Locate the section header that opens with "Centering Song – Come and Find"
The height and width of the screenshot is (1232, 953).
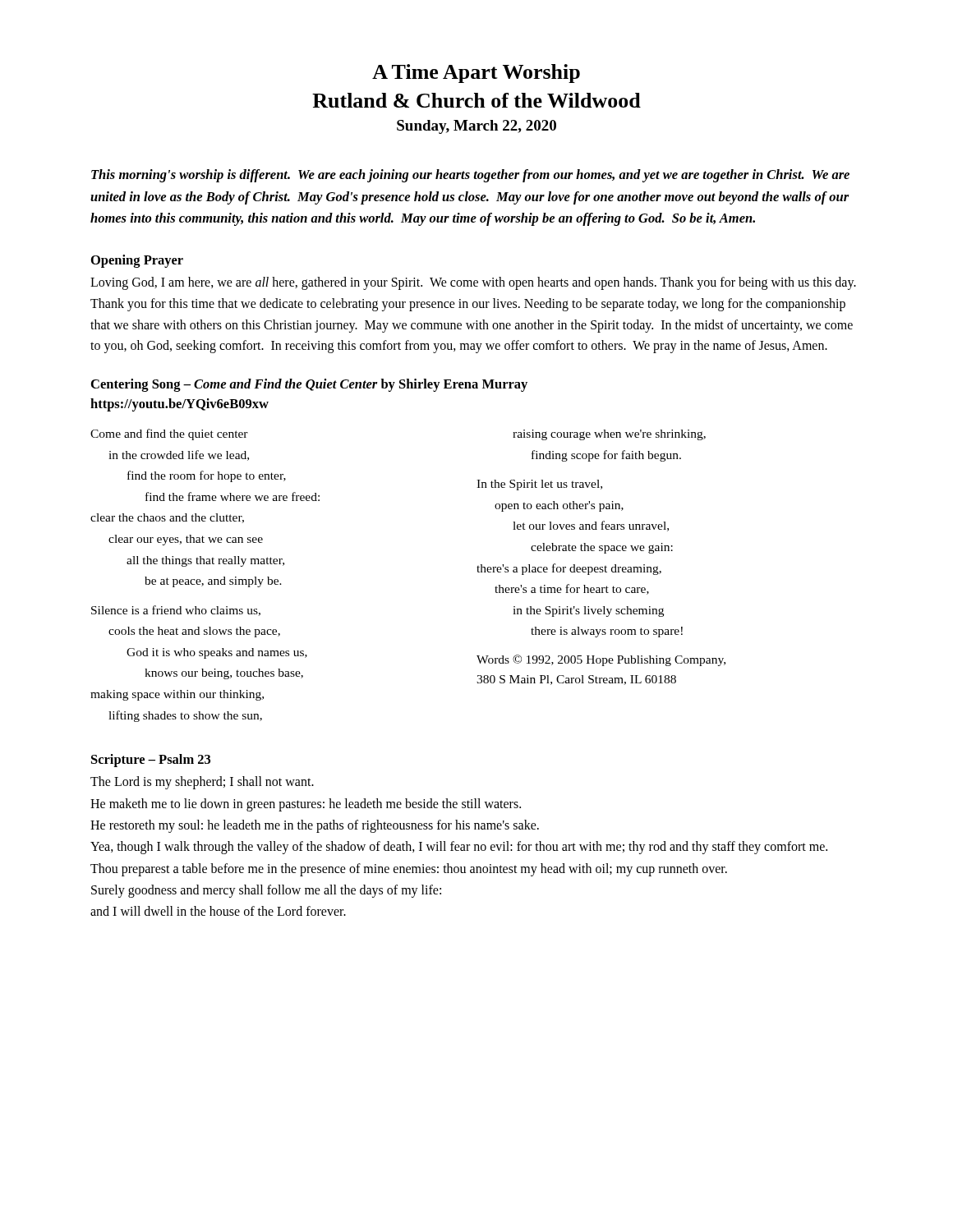click(309, 394)
